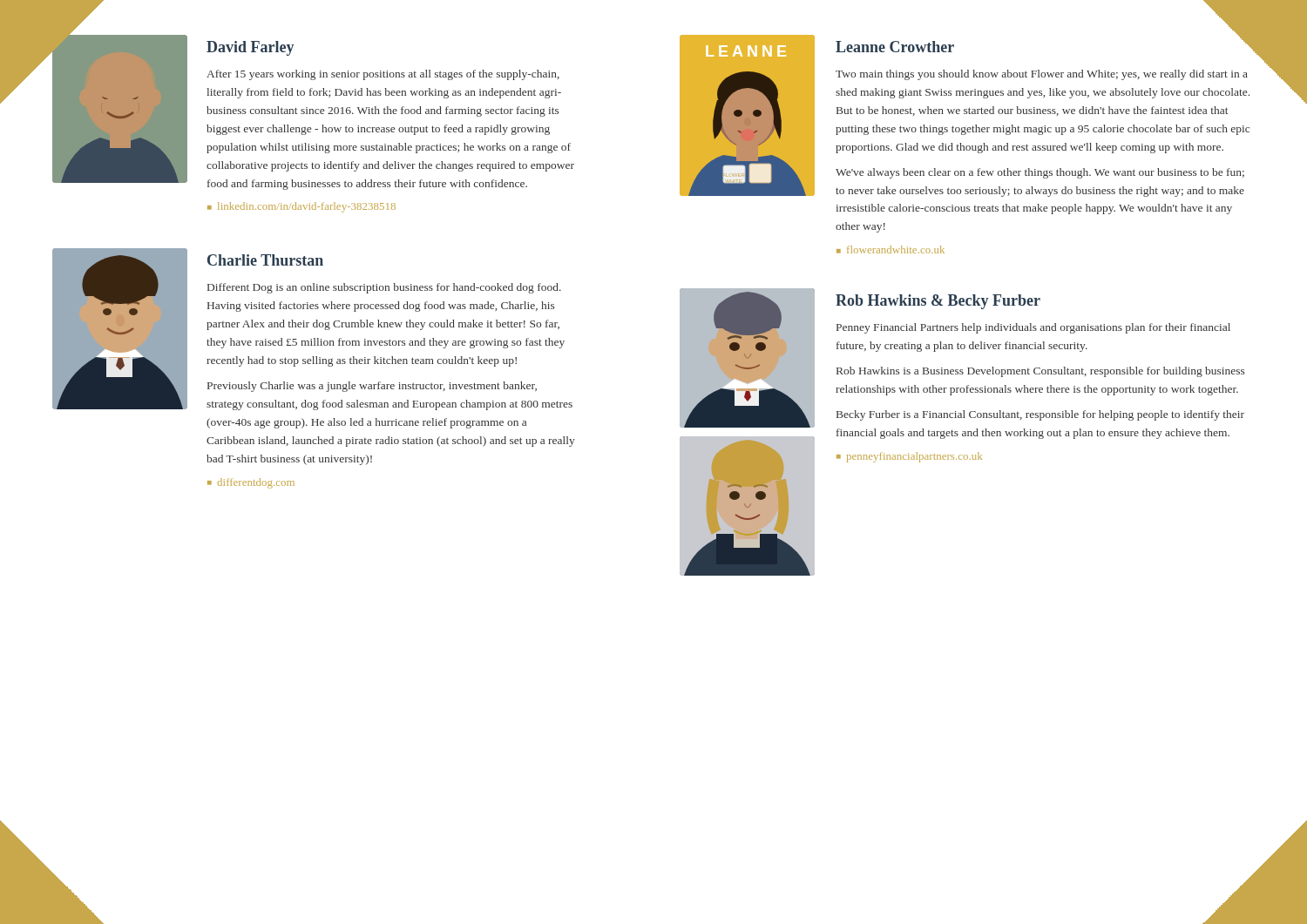This screenshot has width=1307, height=924.
Task: Navigate to the region starting "Previously Charlie was a jungle warfare instructor, investment"
Action: tap(391, 422)
